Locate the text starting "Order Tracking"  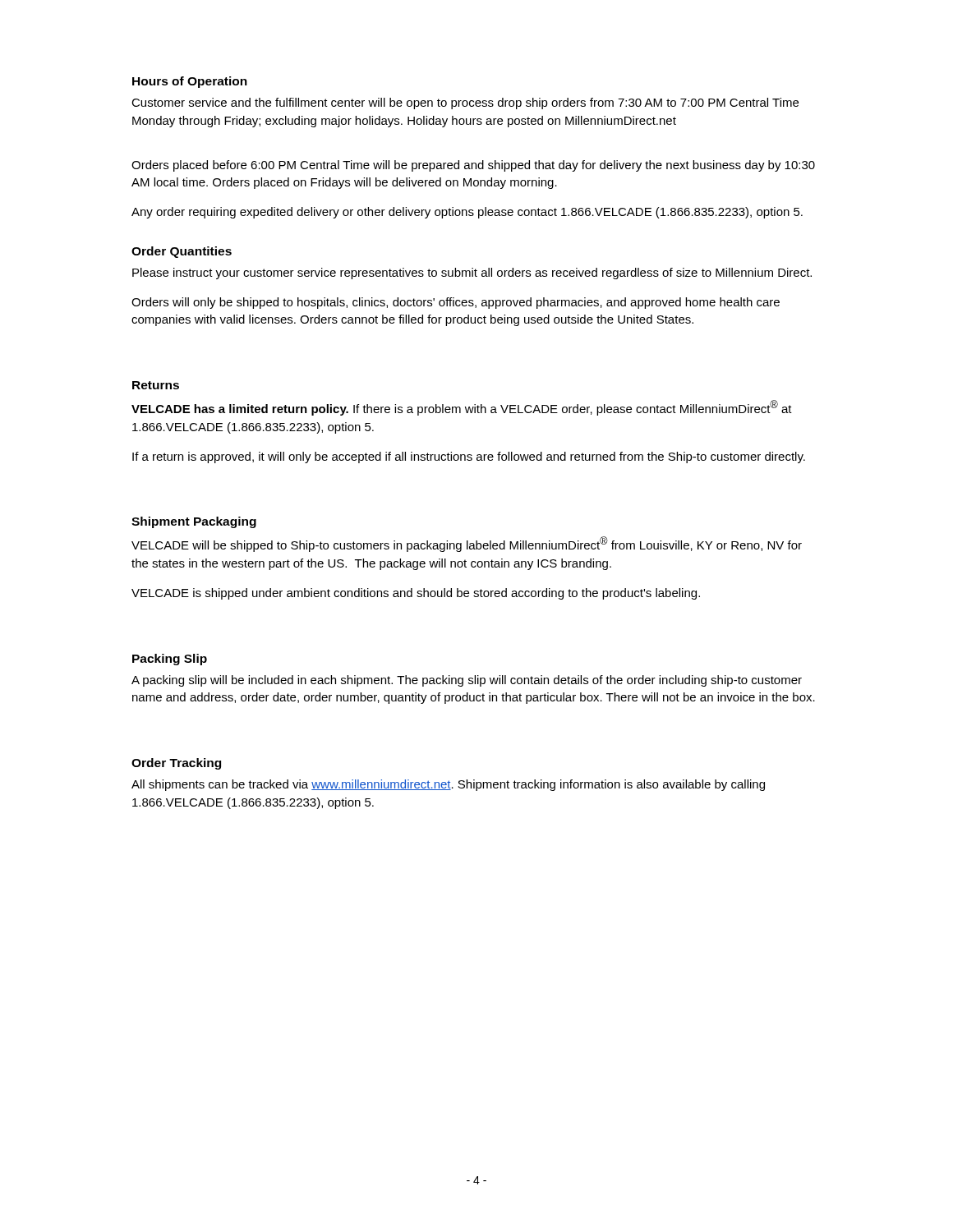click(x=177, y=763)
